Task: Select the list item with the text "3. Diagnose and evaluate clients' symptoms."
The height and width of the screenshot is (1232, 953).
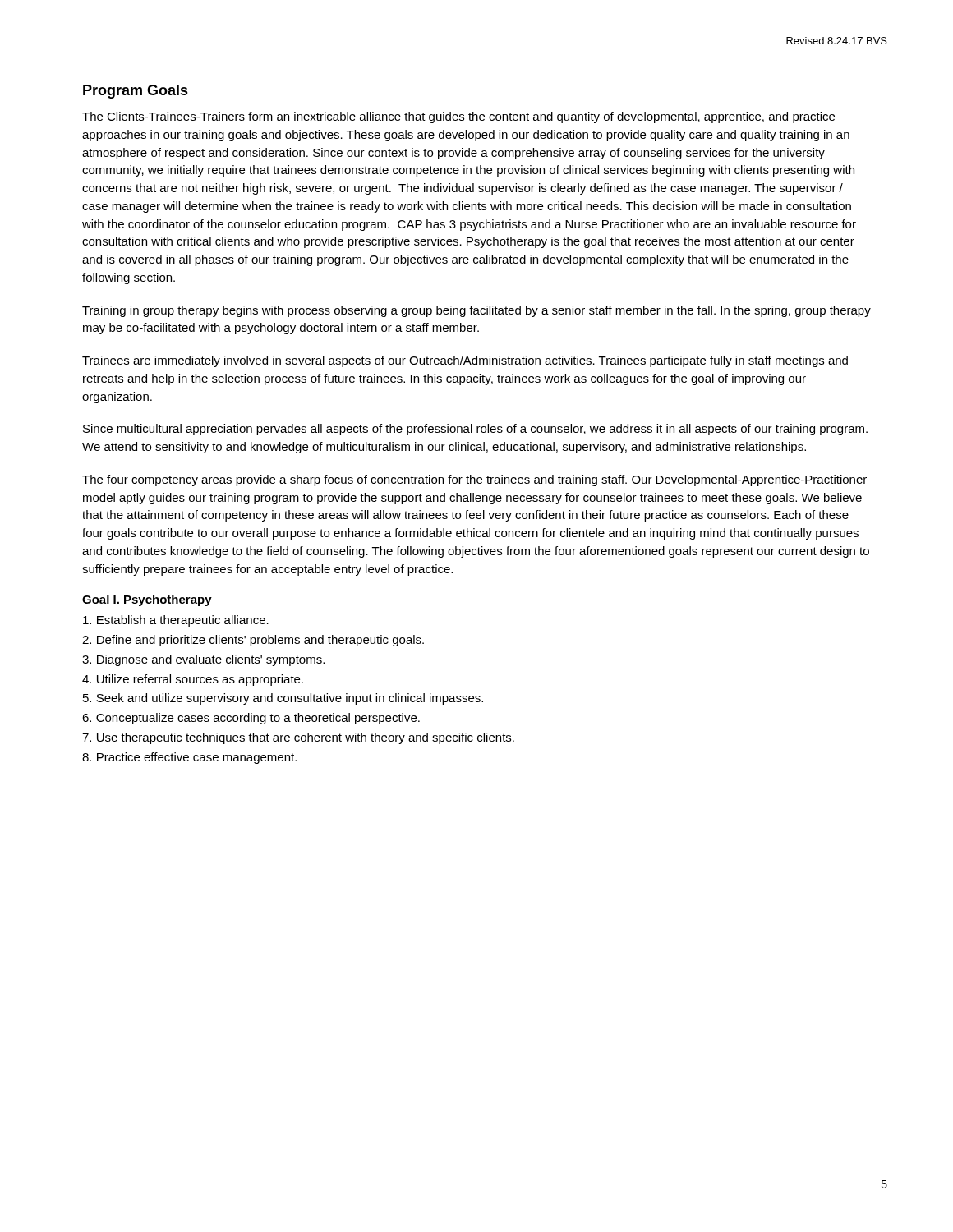Action: tap(204, 659)
